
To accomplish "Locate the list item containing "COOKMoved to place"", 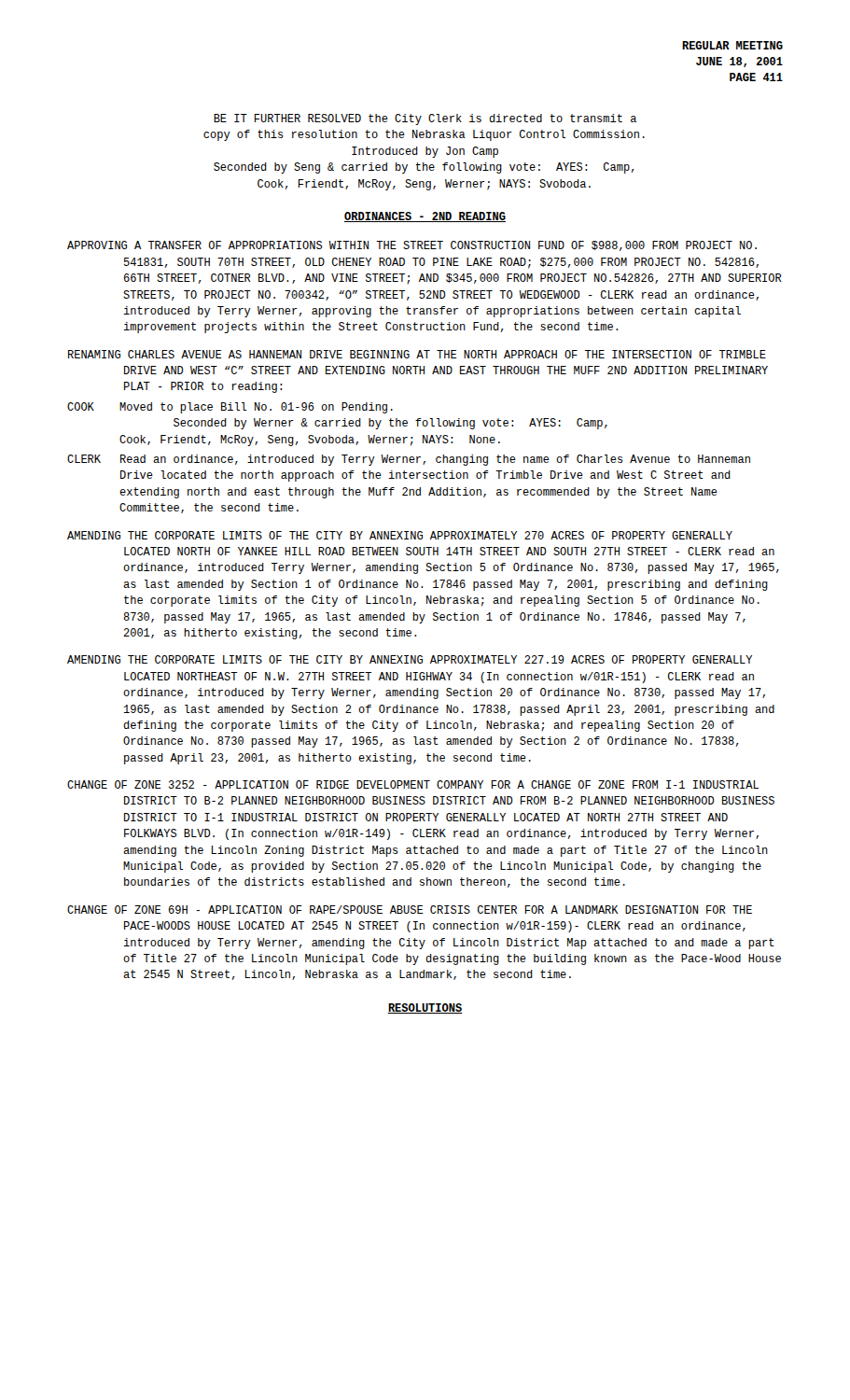I will 425,425.
